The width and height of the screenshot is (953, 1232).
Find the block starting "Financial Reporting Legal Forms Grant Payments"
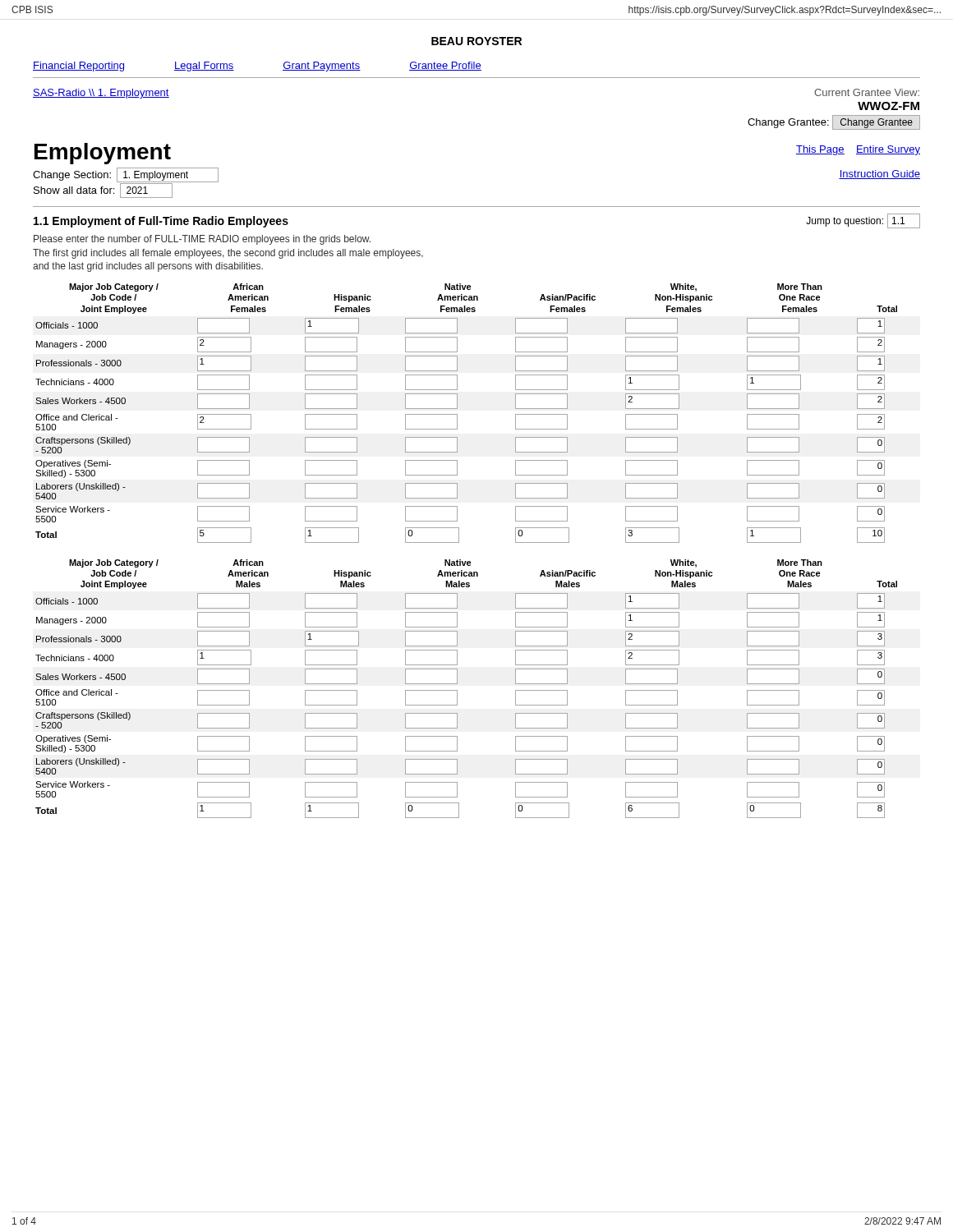point(61,66)
